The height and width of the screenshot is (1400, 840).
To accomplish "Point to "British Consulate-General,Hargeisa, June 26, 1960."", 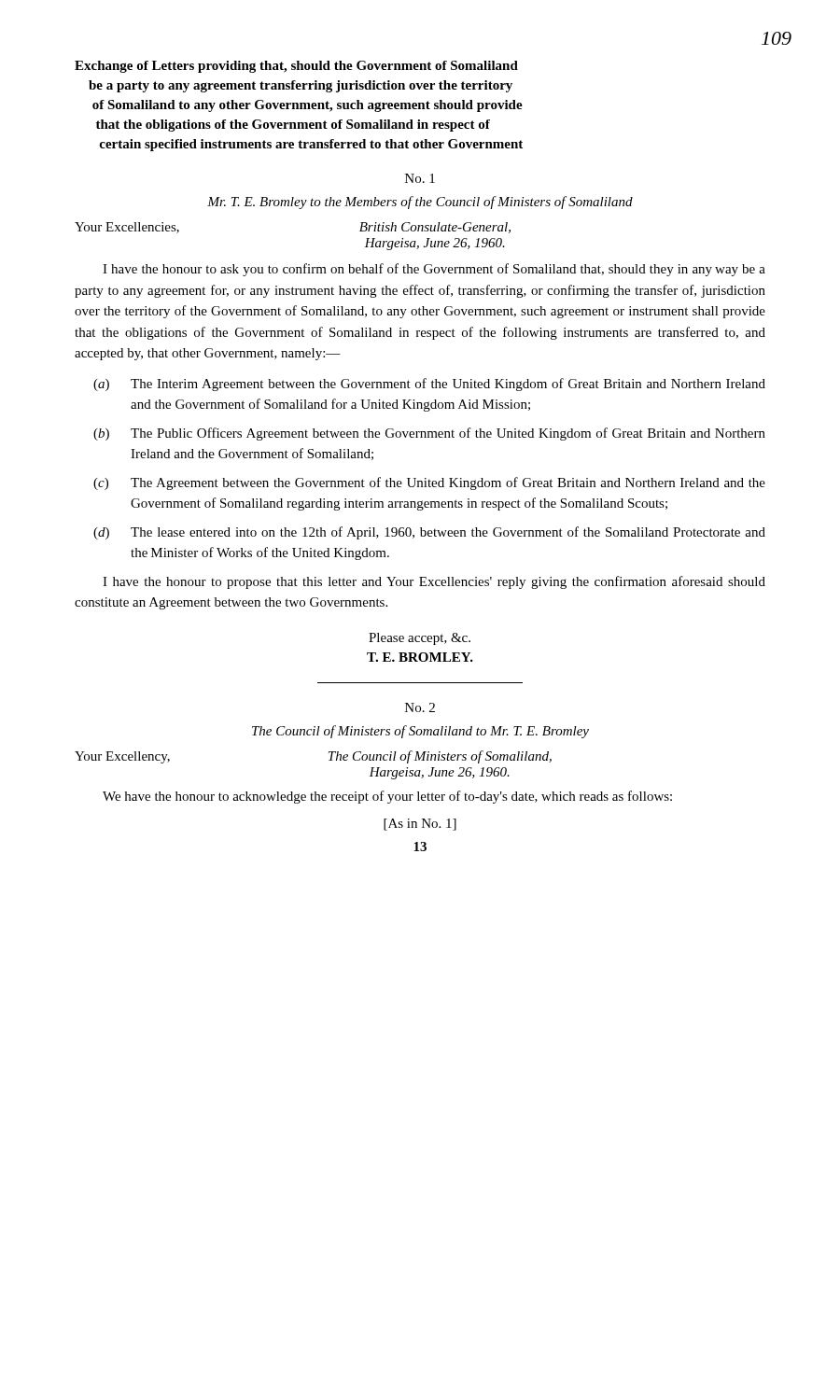I will coord(435,235).
